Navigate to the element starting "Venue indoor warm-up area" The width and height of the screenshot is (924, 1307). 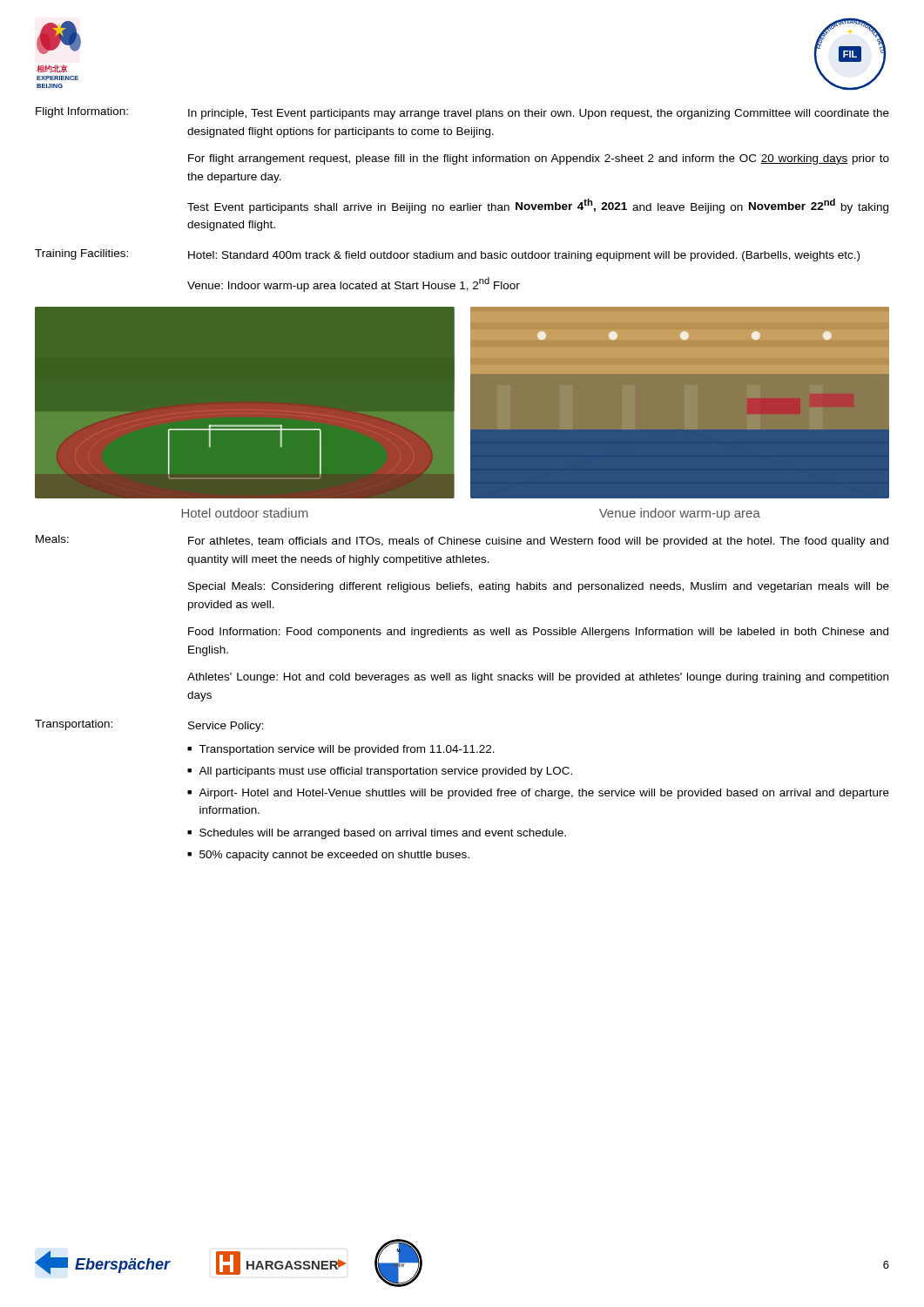tap(680, 513)
